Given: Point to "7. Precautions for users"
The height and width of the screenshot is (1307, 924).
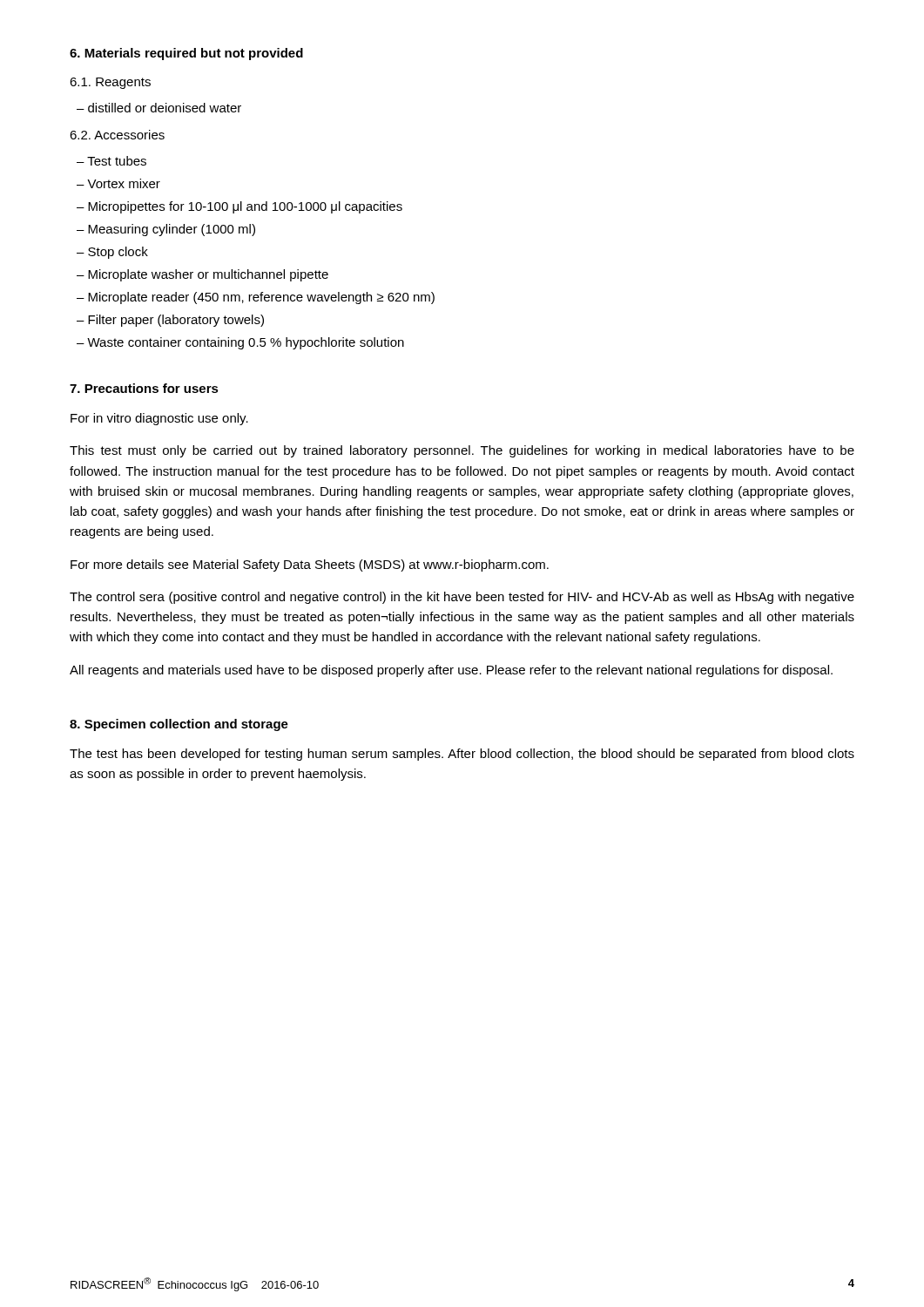Looking at the screenshot, I should click(144, 388).
